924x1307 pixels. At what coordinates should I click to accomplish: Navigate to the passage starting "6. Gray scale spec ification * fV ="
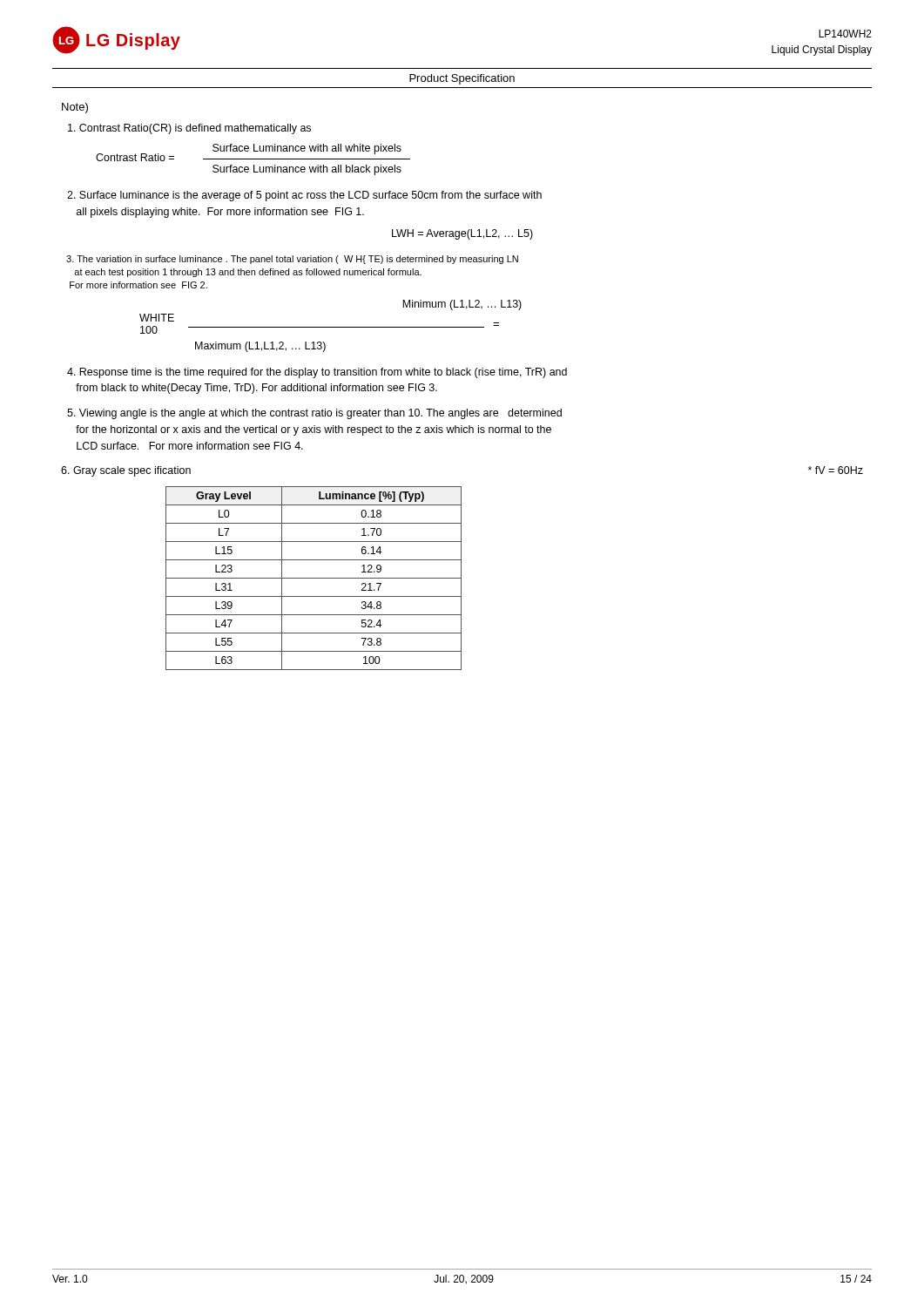pos(121,471)
